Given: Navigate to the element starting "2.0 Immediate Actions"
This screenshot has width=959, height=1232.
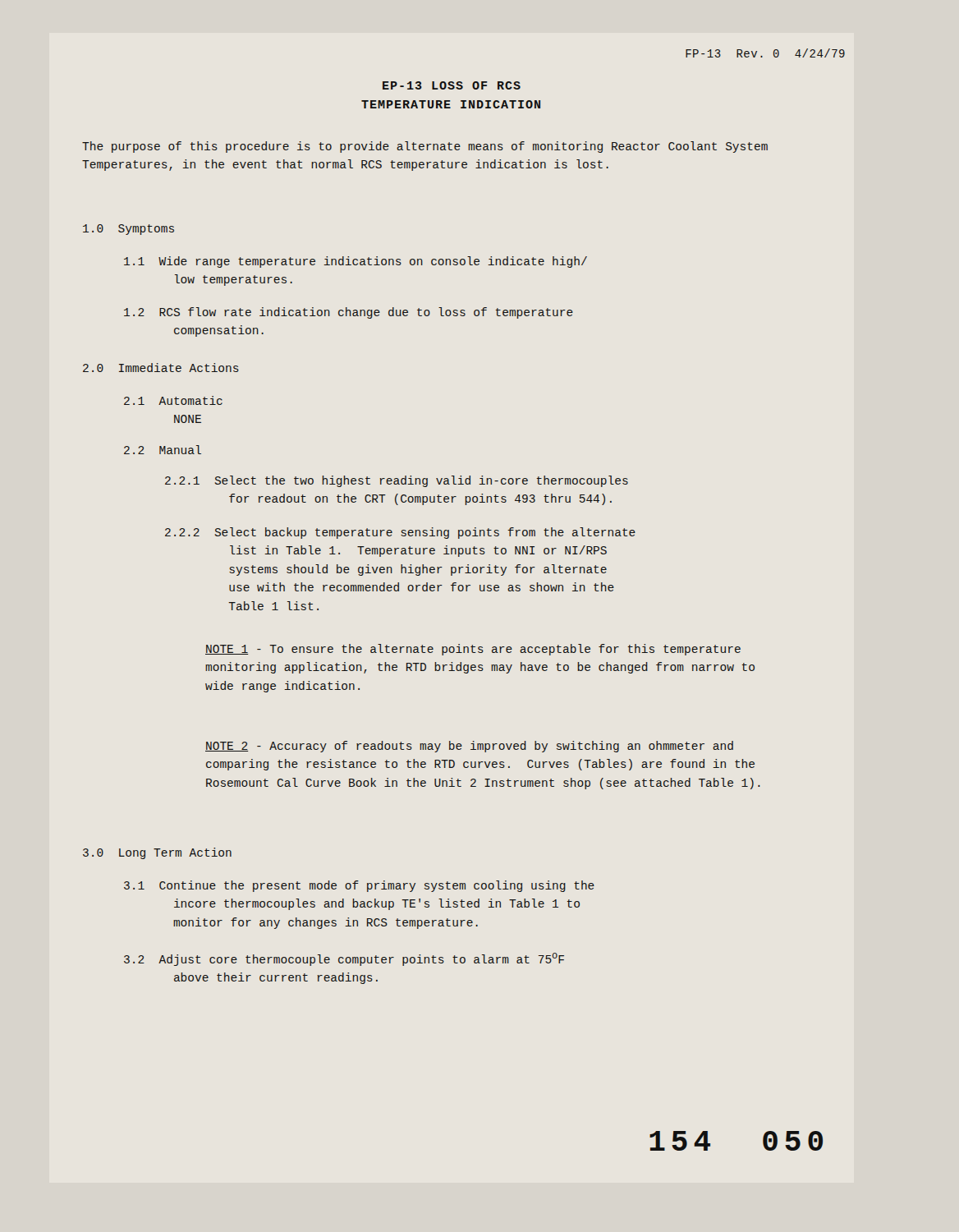Looking at the screenshot, I should [161, 369].
